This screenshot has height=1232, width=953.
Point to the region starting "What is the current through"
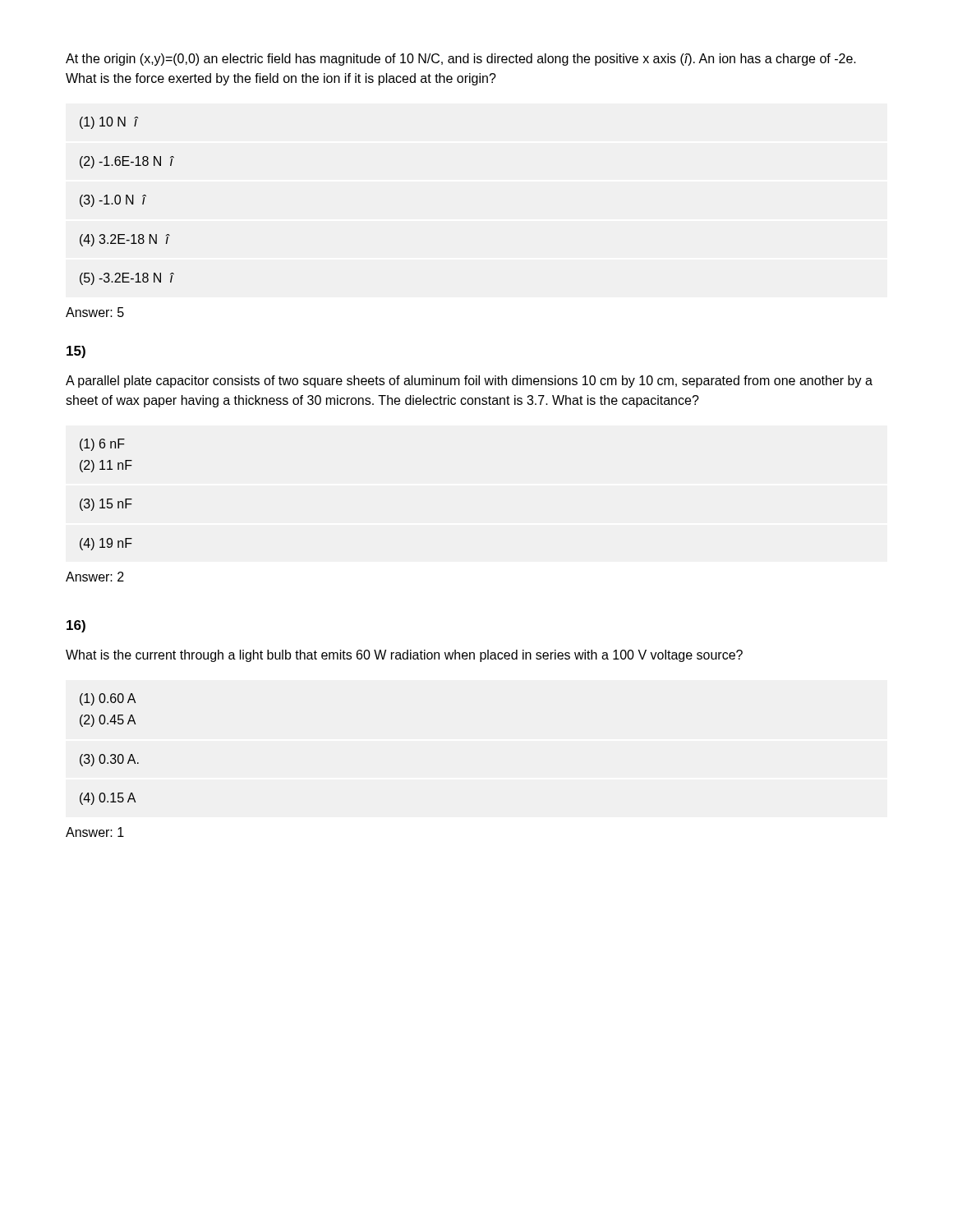(x=404, y=655)
